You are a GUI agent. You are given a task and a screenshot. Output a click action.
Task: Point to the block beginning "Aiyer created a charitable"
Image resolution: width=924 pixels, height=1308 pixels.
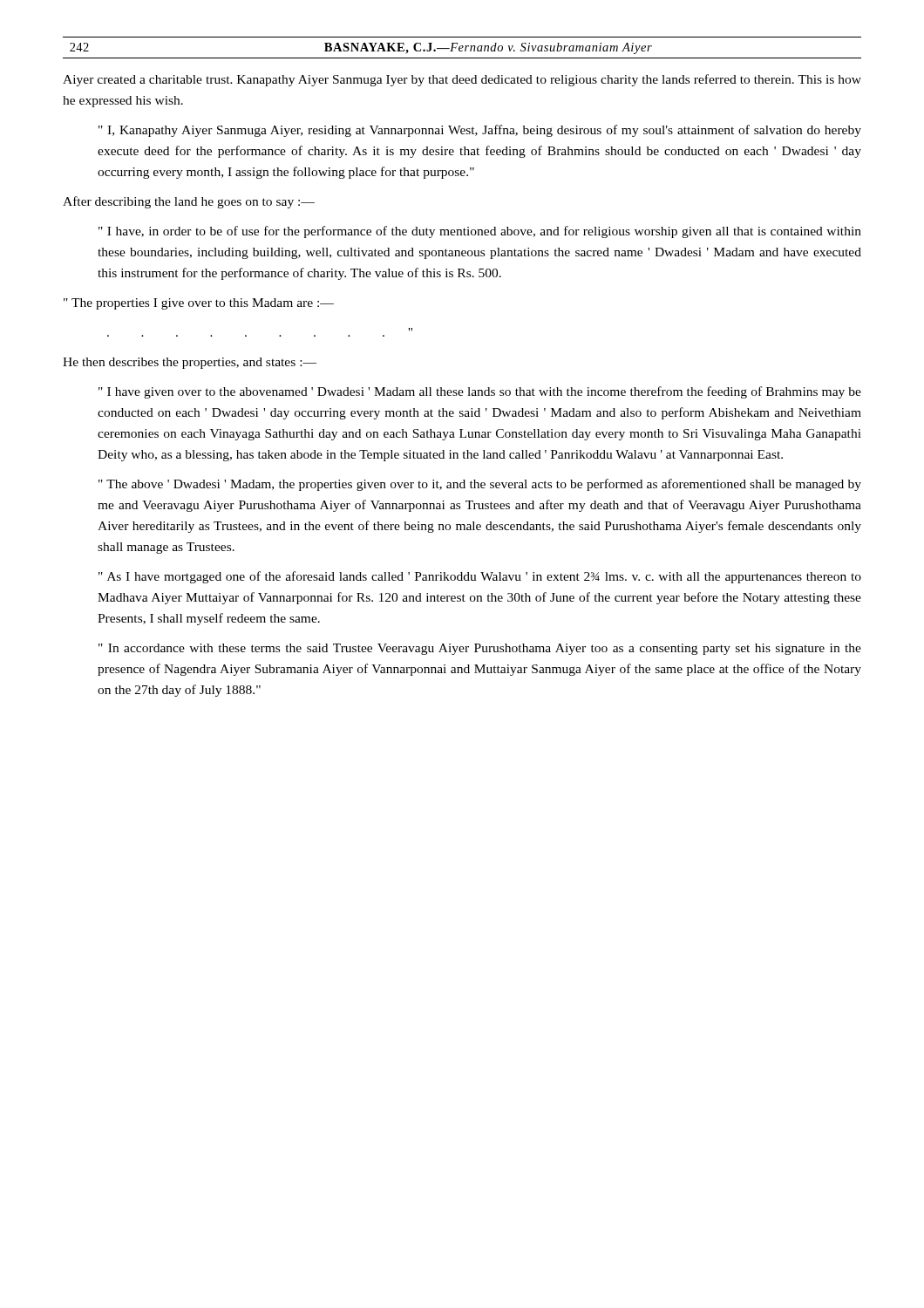point(462,90)
